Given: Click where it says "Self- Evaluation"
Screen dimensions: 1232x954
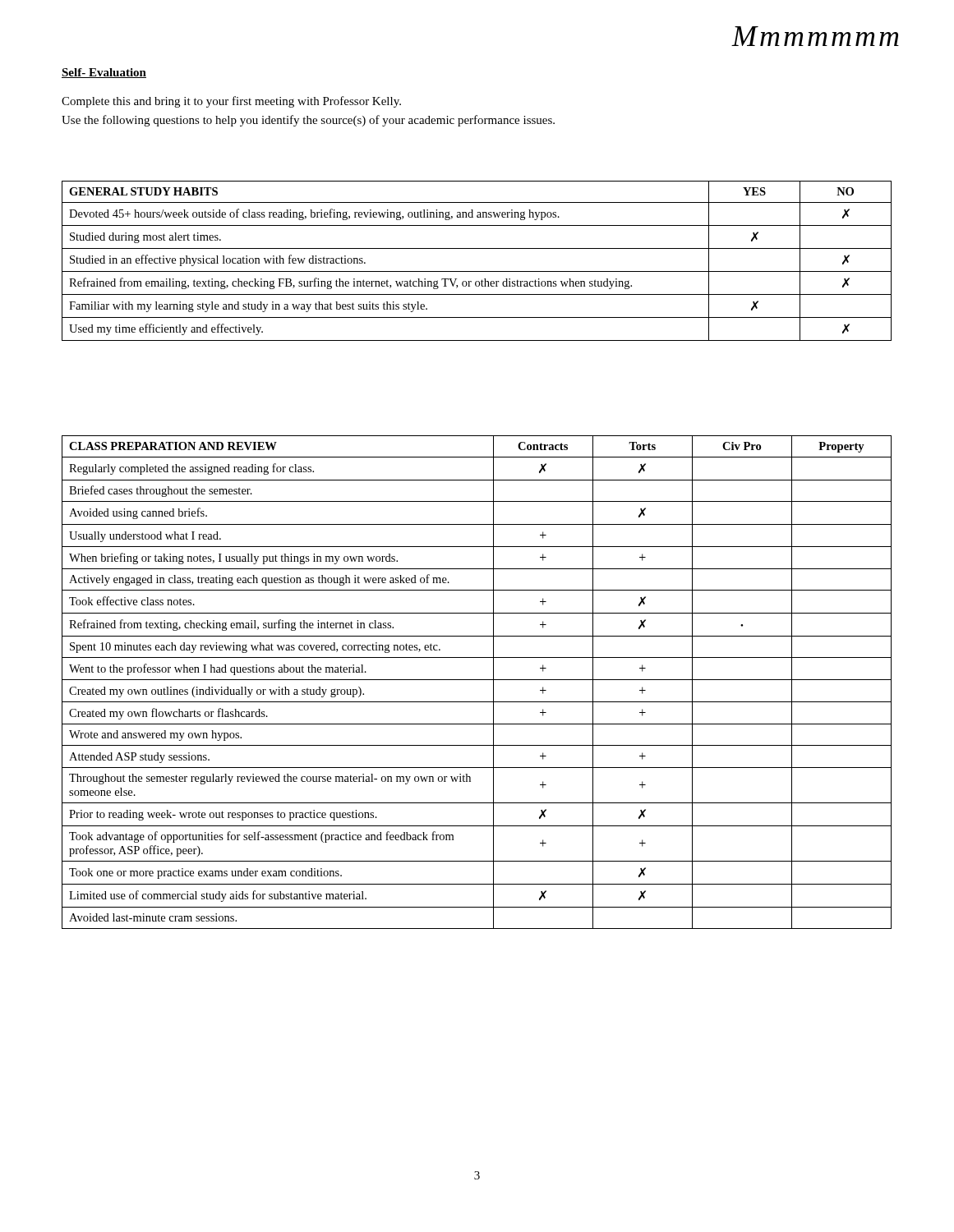Looking at the screenshot, I should click(x=104, y=72).
